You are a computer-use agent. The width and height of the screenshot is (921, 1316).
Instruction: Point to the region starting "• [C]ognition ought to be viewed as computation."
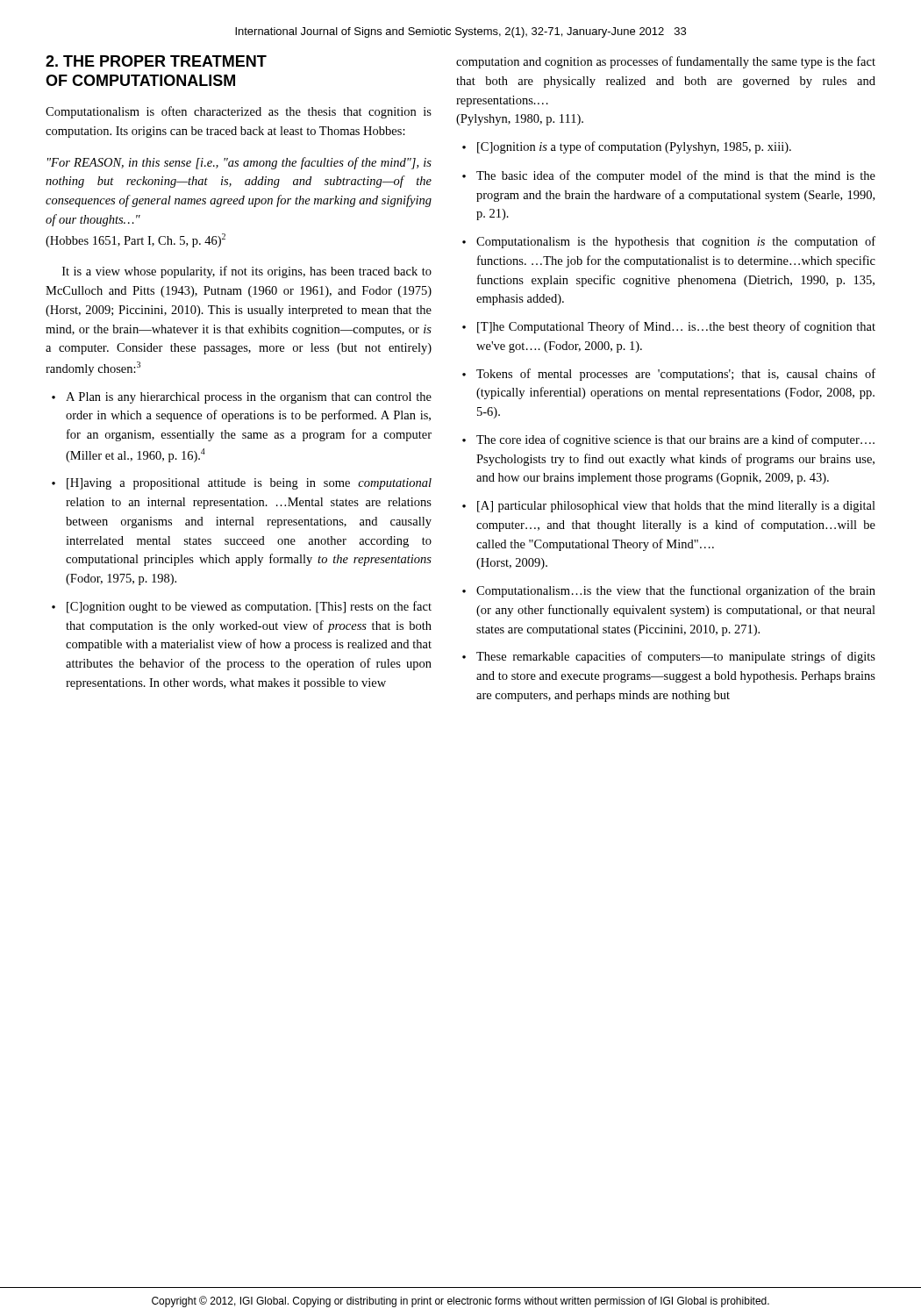239,645
